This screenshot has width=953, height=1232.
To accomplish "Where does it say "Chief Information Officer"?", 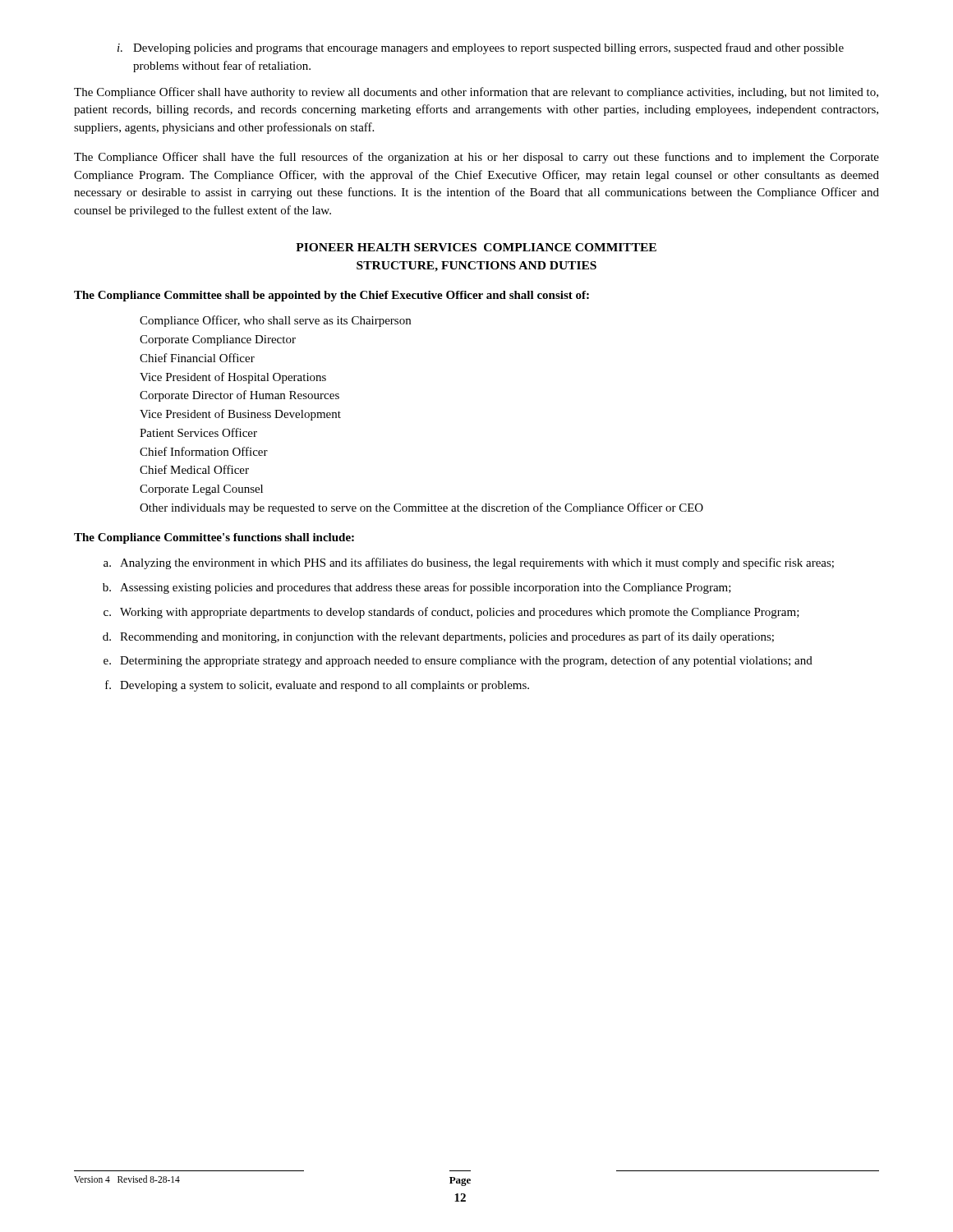I will pyautogui.click(x=204, y=451).
